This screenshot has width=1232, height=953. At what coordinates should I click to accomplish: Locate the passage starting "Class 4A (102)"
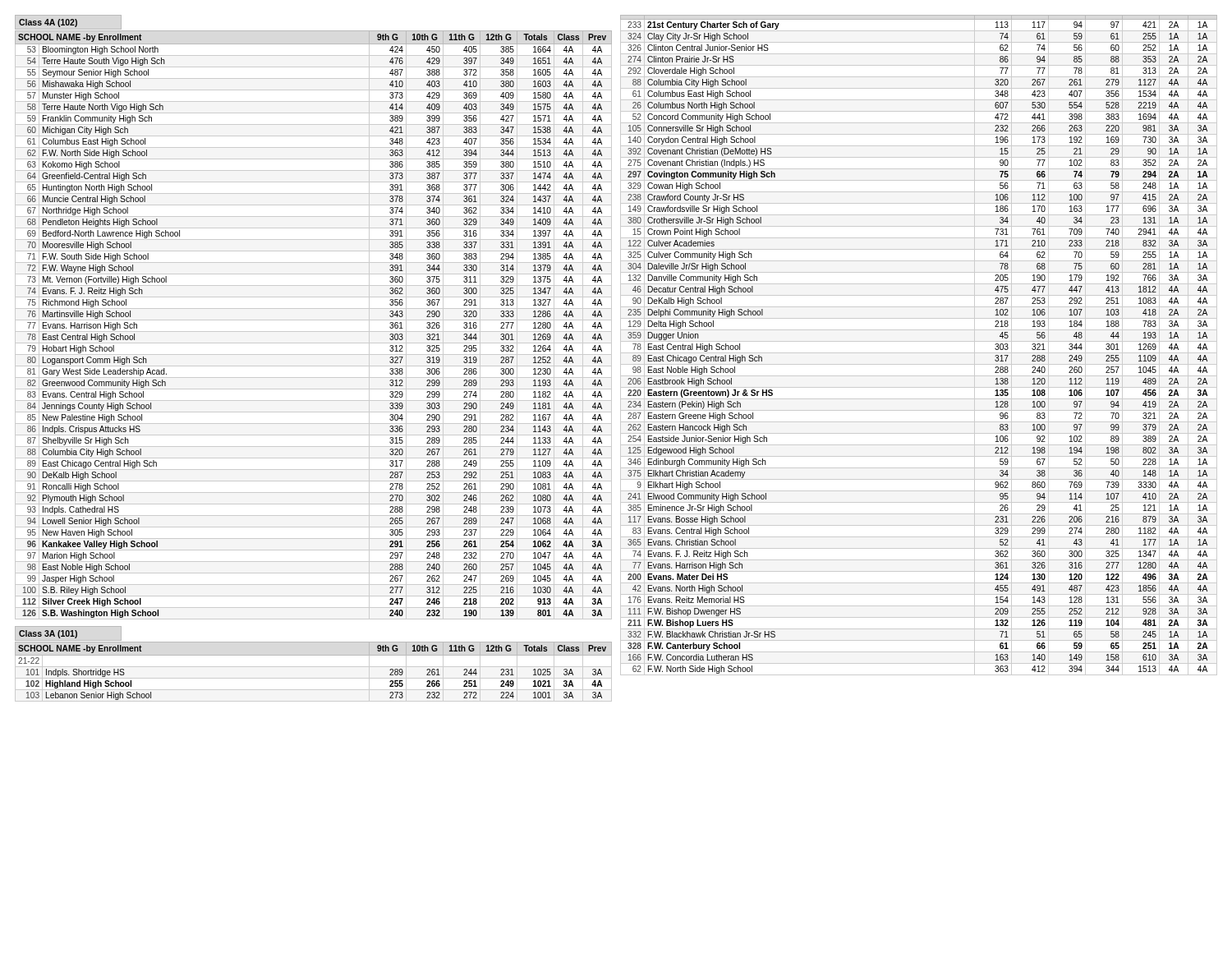(x=68, y=22)
